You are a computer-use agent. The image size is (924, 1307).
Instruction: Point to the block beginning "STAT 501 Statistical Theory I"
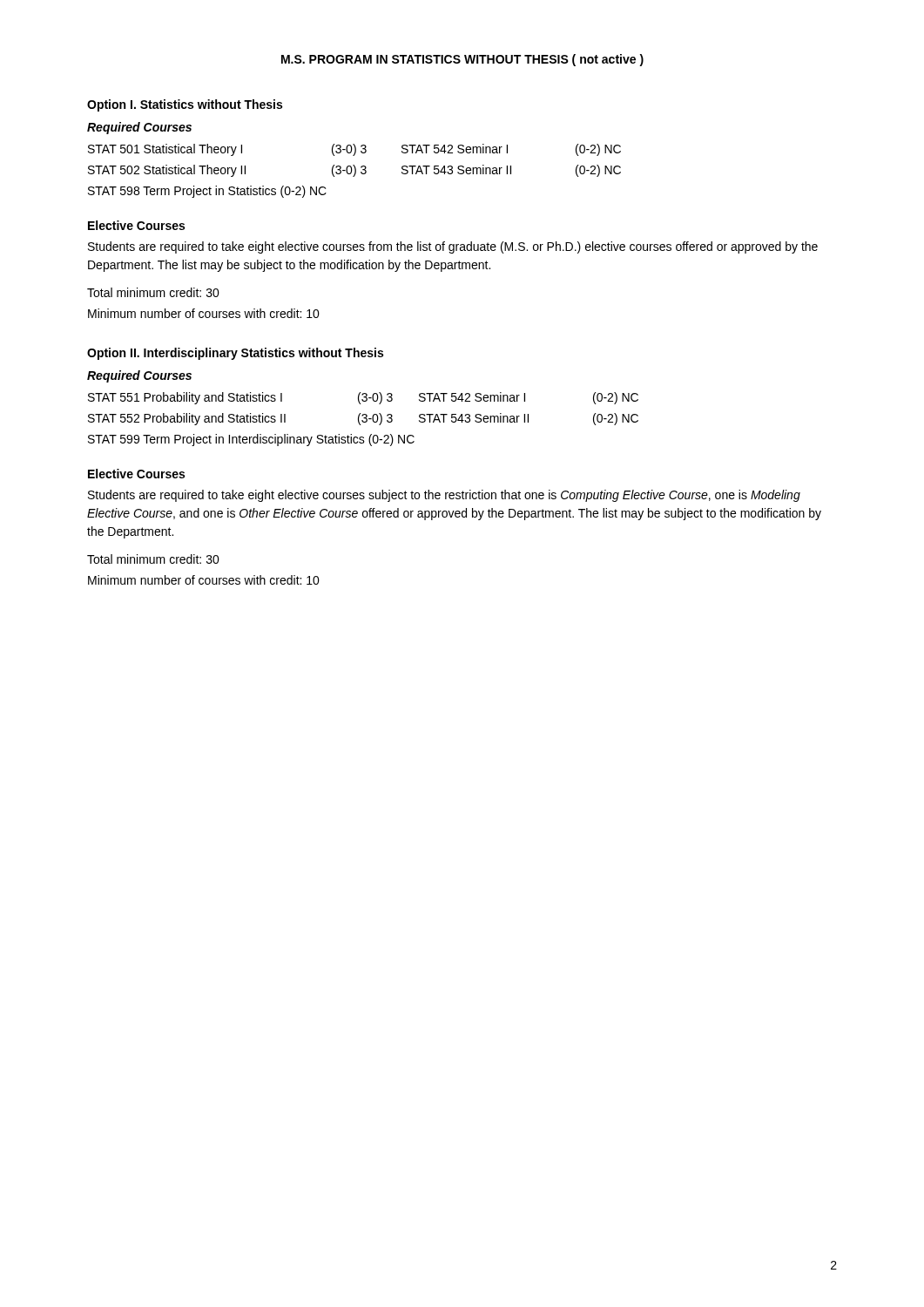click(x=462, y=171)
